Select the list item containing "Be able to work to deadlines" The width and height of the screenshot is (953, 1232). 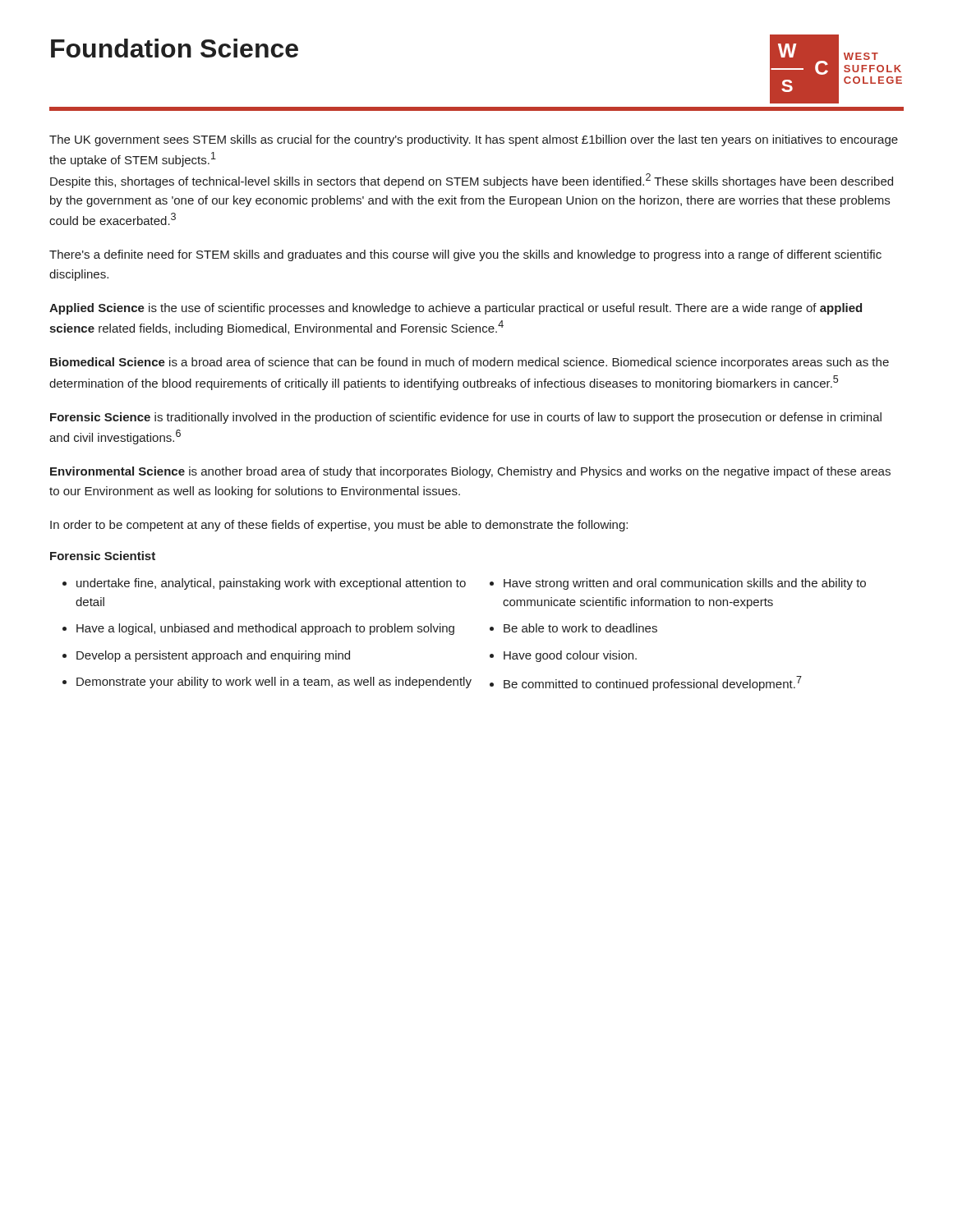coord(580,628)
